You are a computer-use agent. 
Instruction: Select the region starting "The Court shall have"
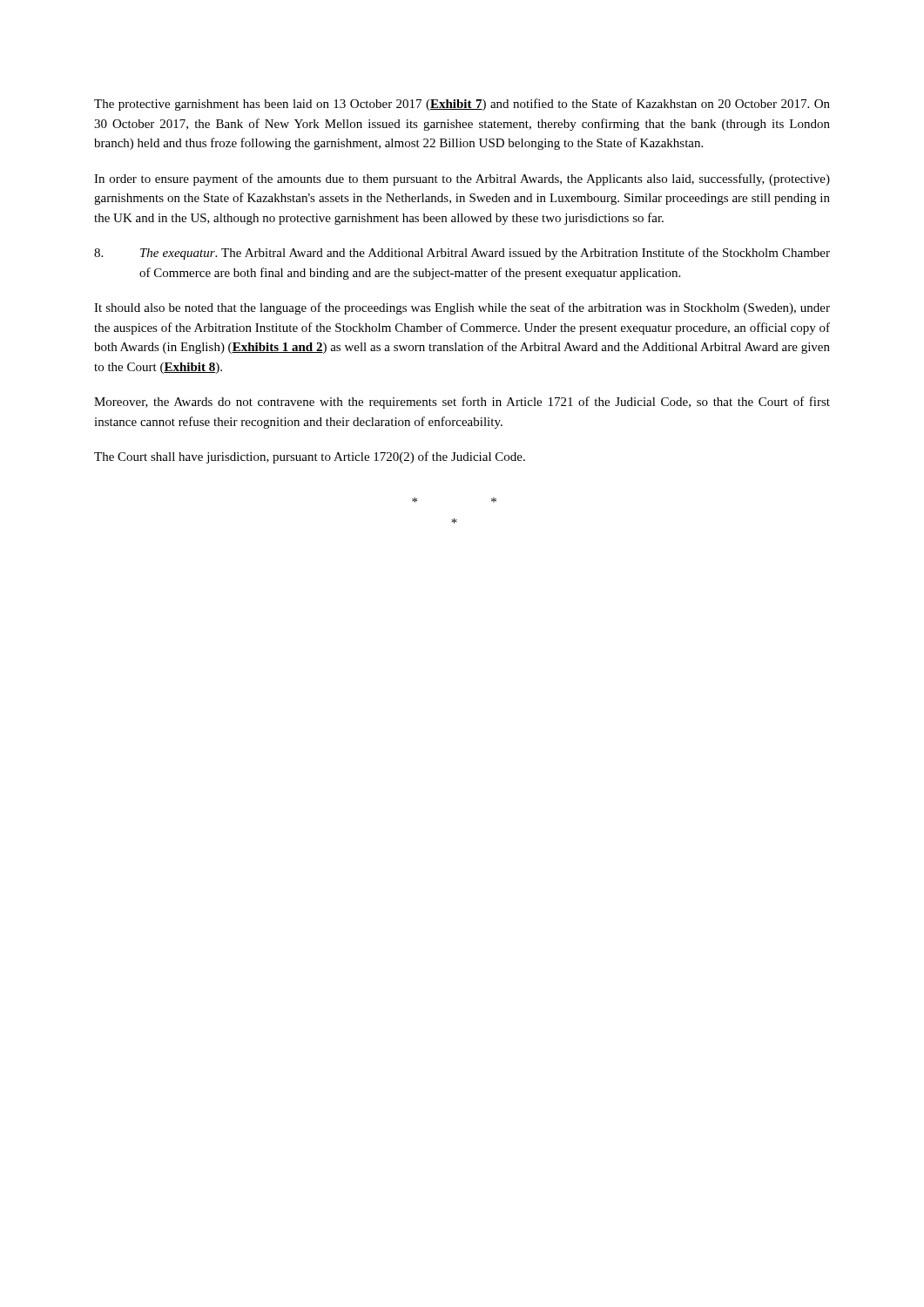point(310,457)
